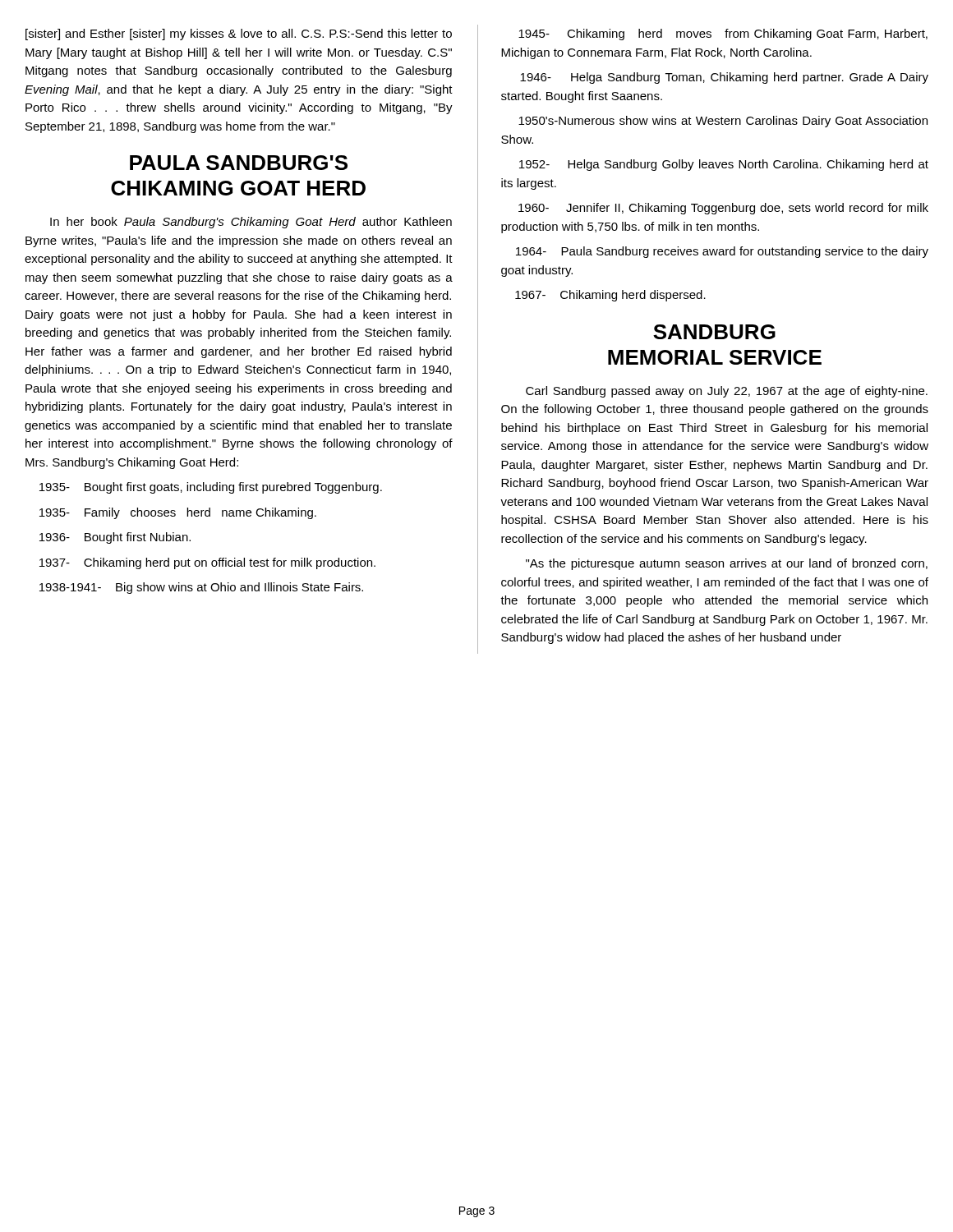Click on the section header that says "SANDBURGMEMORIAL SERVICE"

point(715,344)
